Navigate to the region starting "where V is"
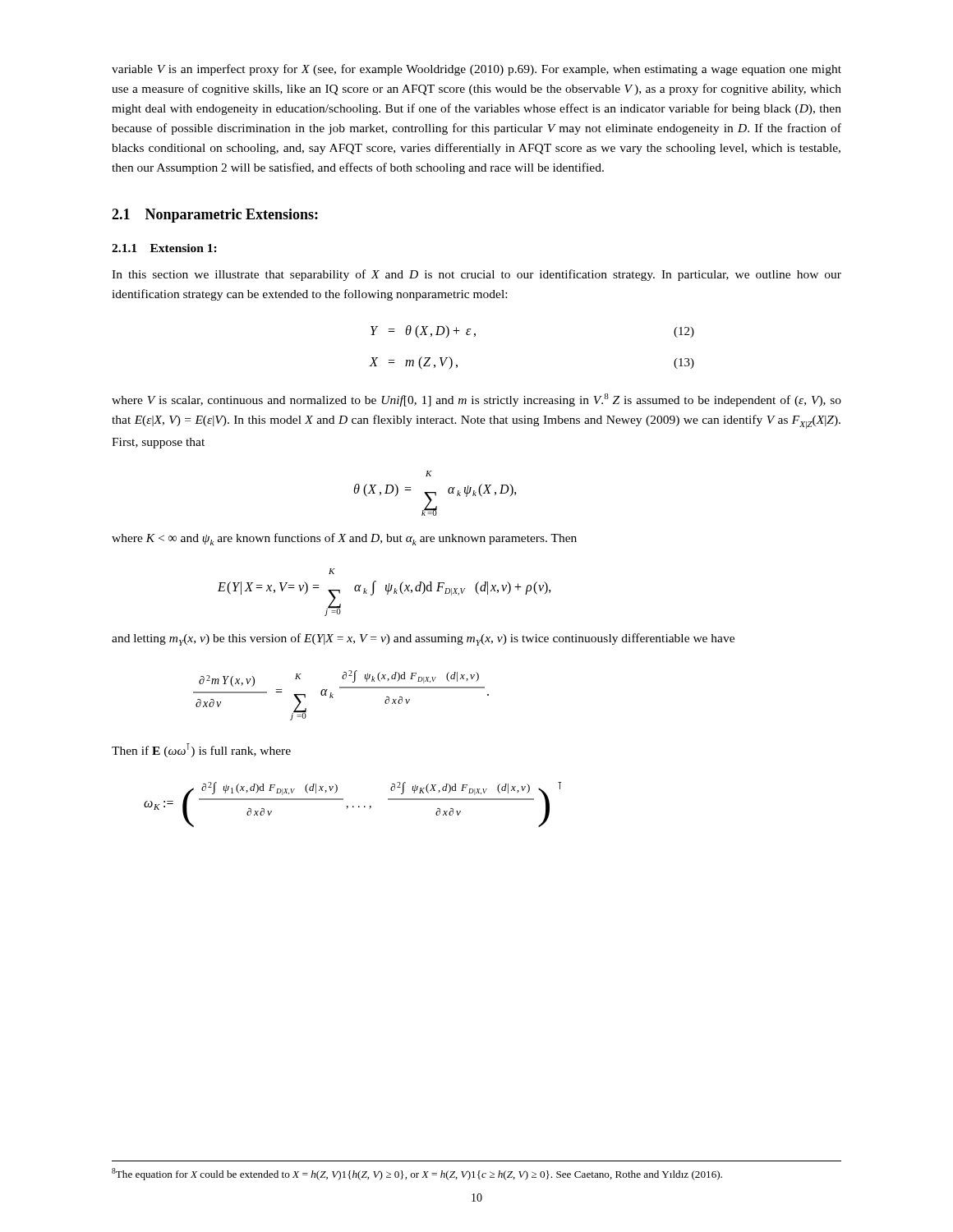This screenshot has width=953, height=1232. click(x=476, y=420)
